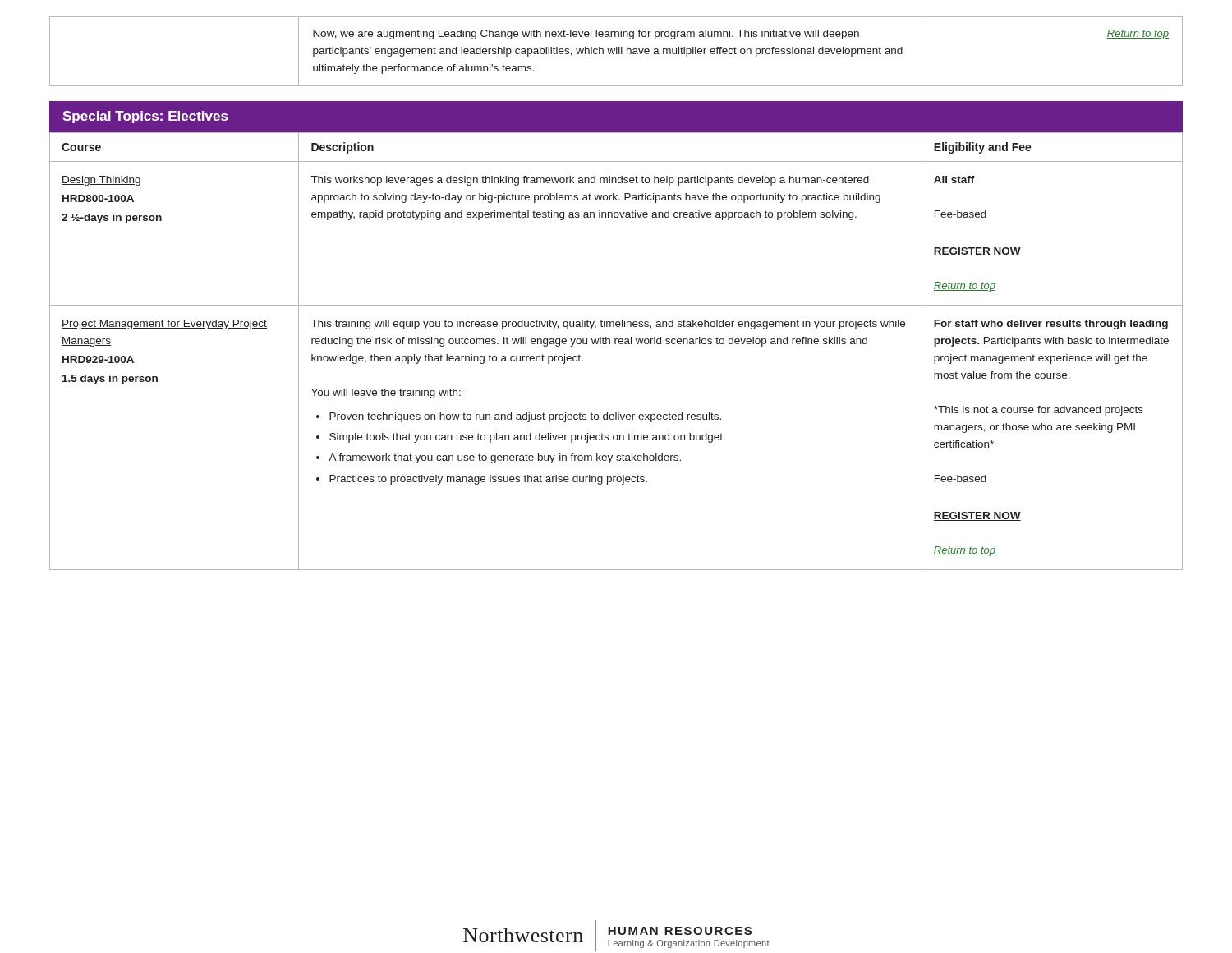The height and width of the screenshot is (953, 1232).
Task: Click on the table containing "Now, we are"
Action: pyautogui.click(x=616, y=51)
